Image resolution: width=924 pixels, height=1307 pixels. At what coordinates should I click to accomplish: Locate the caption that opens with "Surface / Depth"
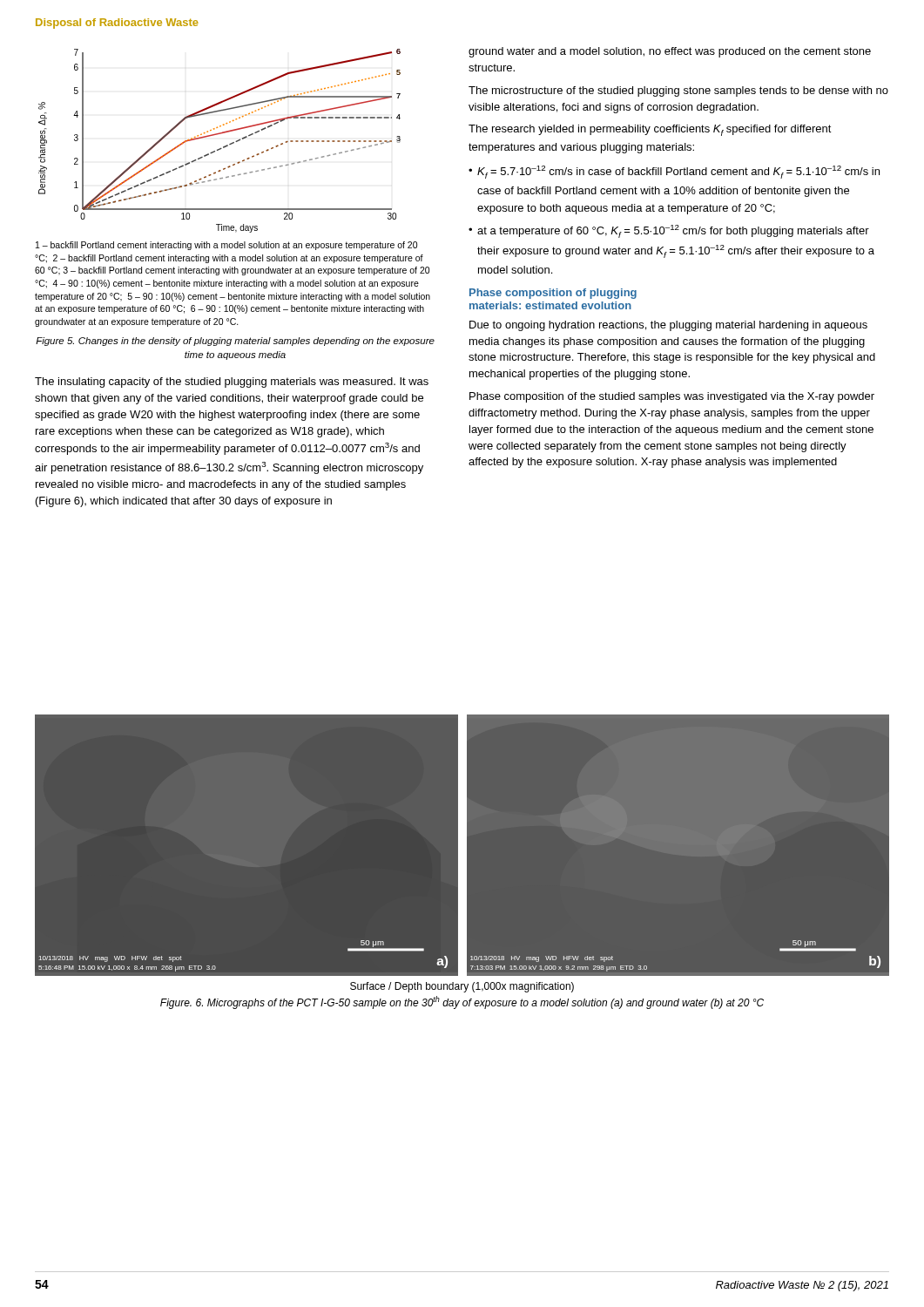462,986
